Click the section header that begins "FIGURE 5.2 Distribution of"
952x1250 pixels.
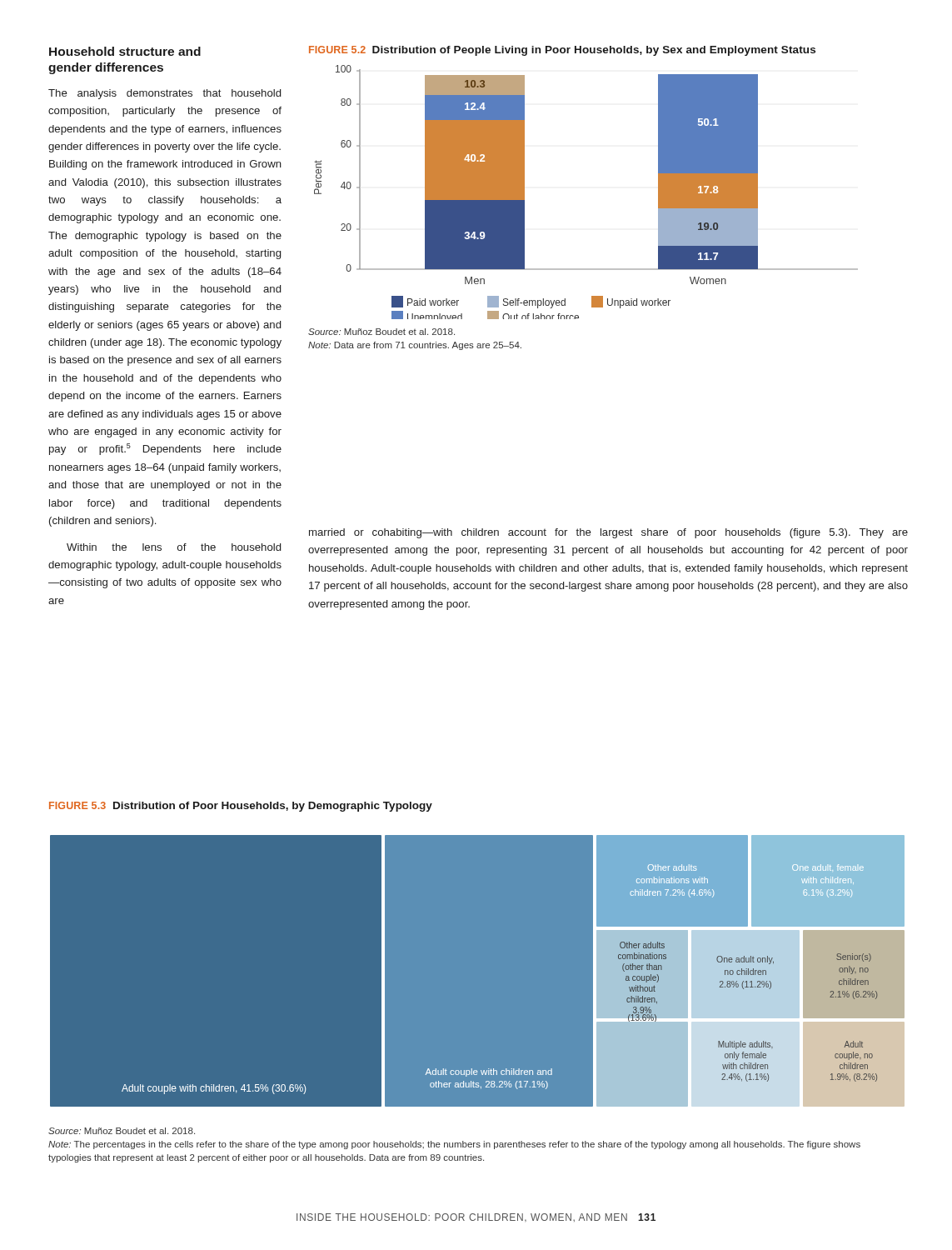[608, 50]
